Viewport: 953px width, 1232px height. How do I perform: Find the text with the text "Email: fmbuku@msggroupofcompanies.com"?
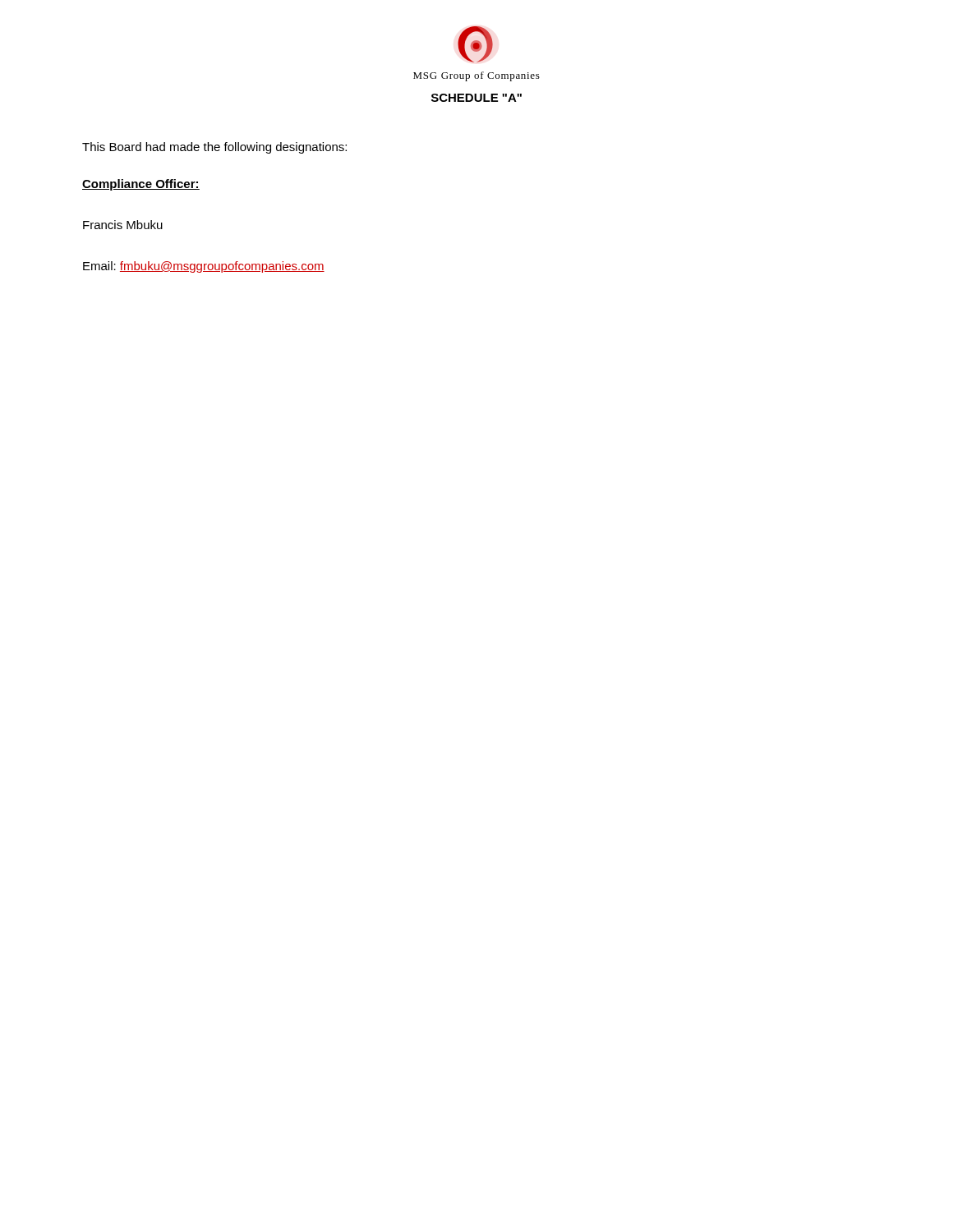[x=203, y=266]
